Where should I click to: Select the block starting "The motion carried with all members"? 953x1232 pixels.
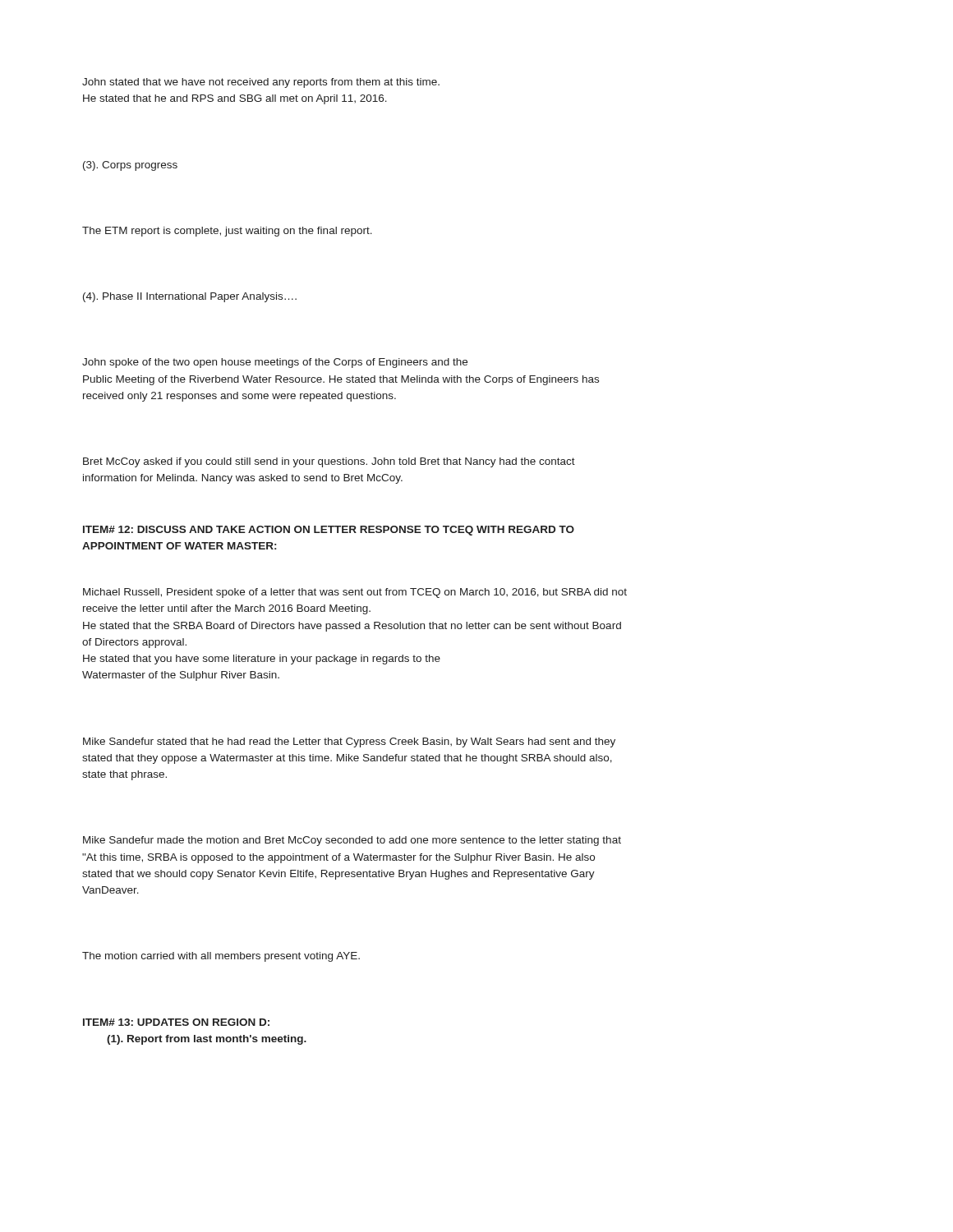tap(221, 956)
